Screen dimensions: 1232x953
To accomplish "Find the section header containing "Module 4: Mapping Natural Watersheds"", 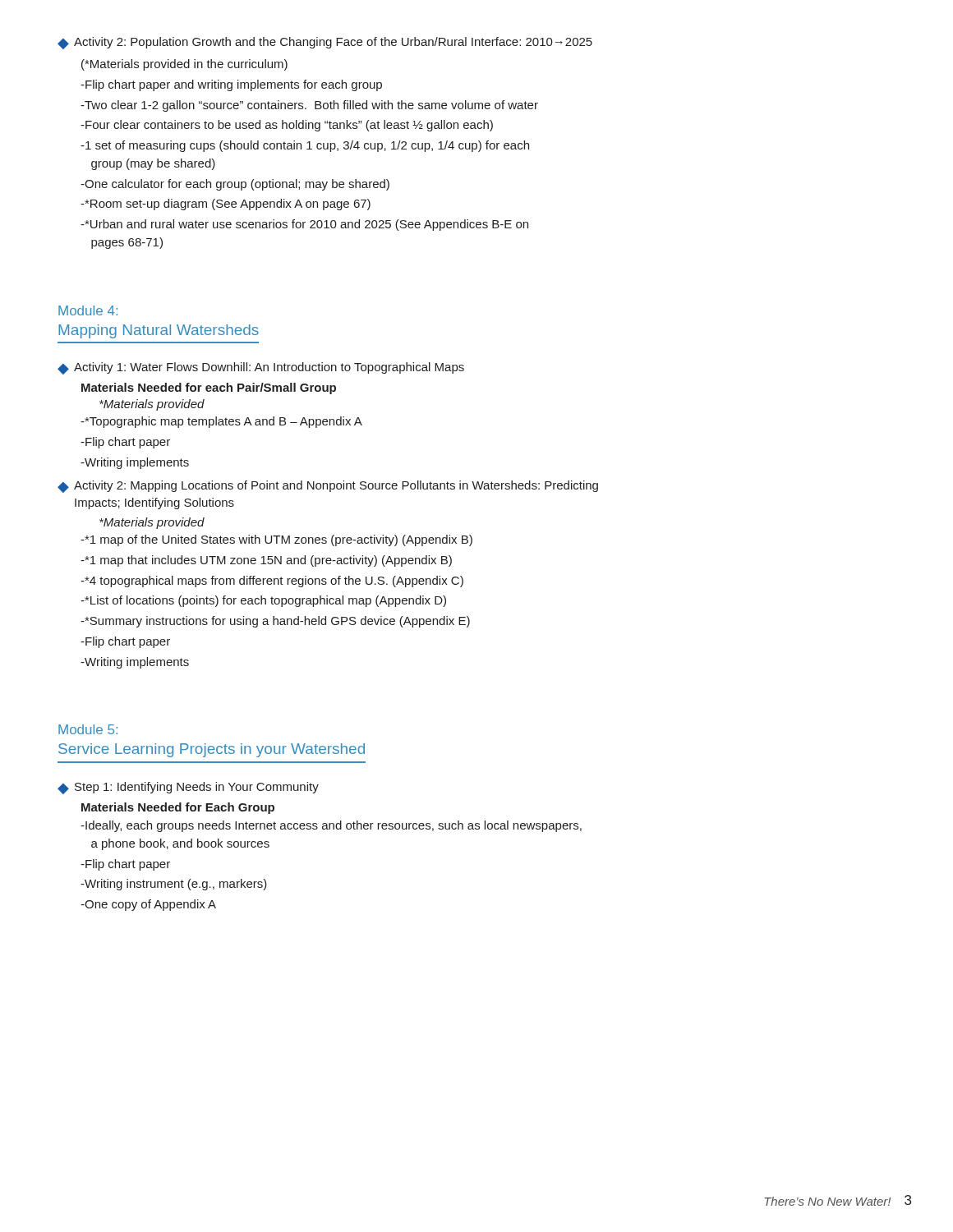I will pos(158,323).
